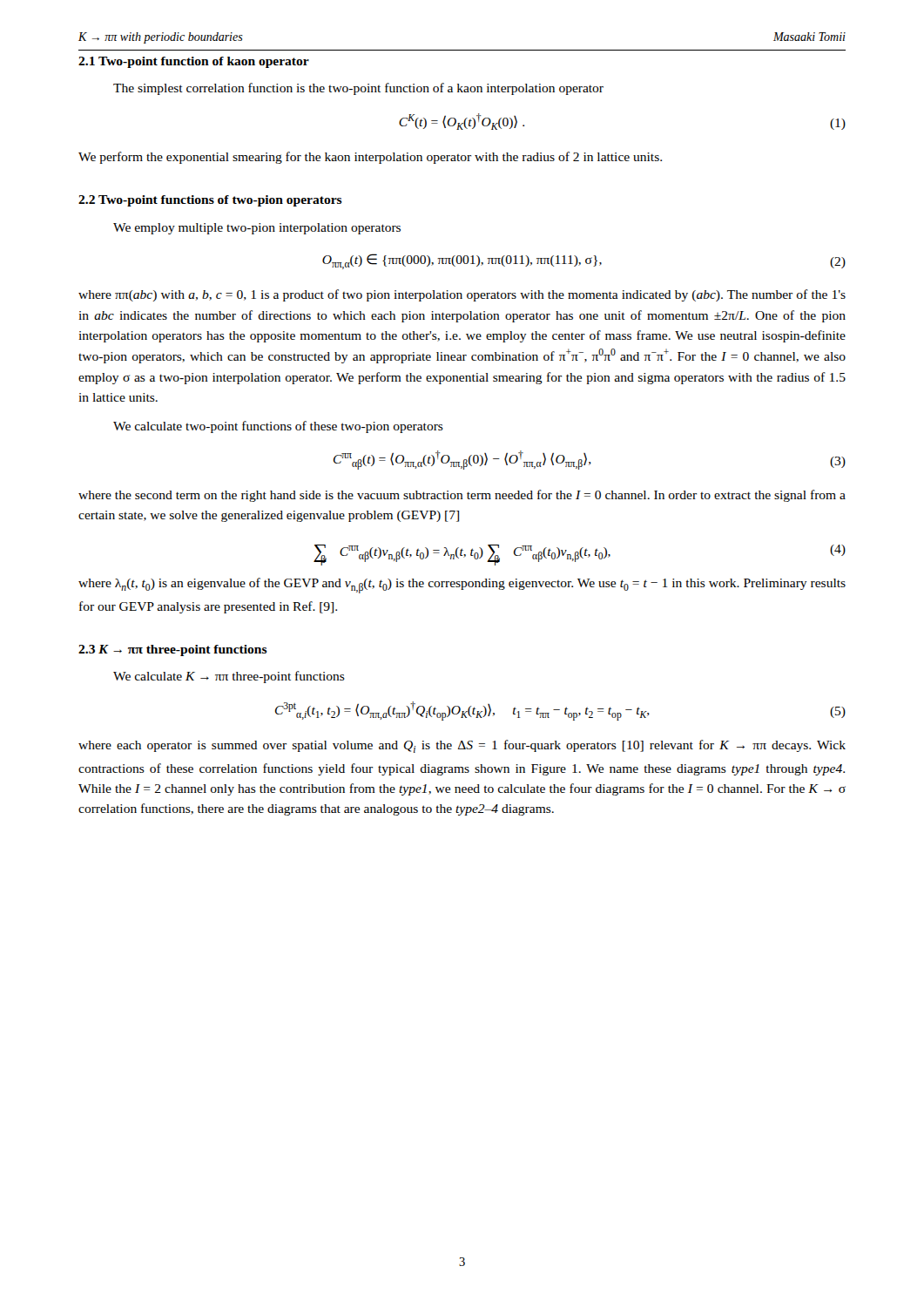Viewport: 924px width, 1307px height.
Task: Click on the element starting "2.1 Two-point function of"
Action: [194, 61]
